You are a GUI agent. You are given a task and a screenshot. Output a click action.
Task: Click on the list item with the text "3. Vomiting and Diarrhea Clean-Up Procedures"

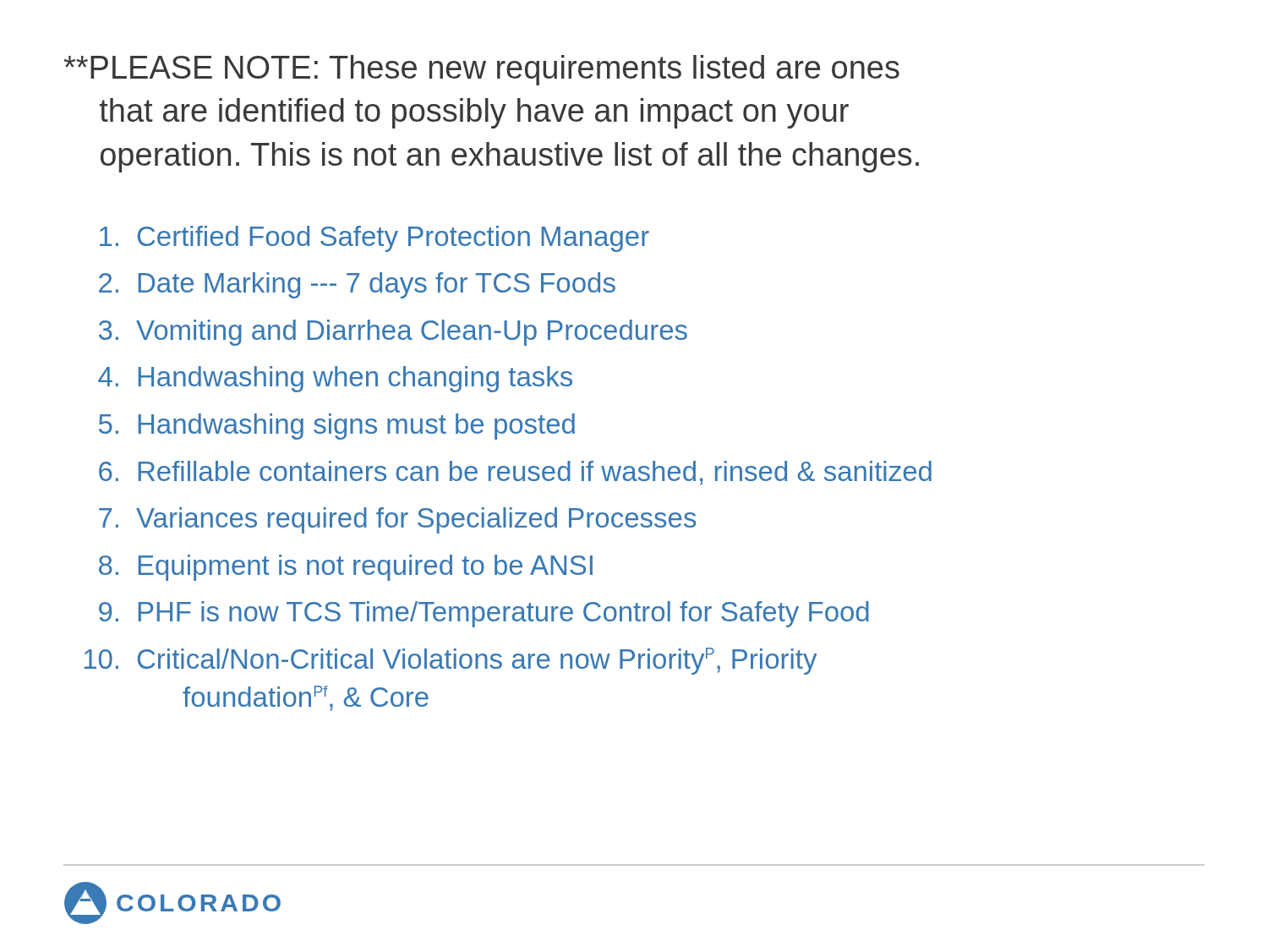click(376, 330)
